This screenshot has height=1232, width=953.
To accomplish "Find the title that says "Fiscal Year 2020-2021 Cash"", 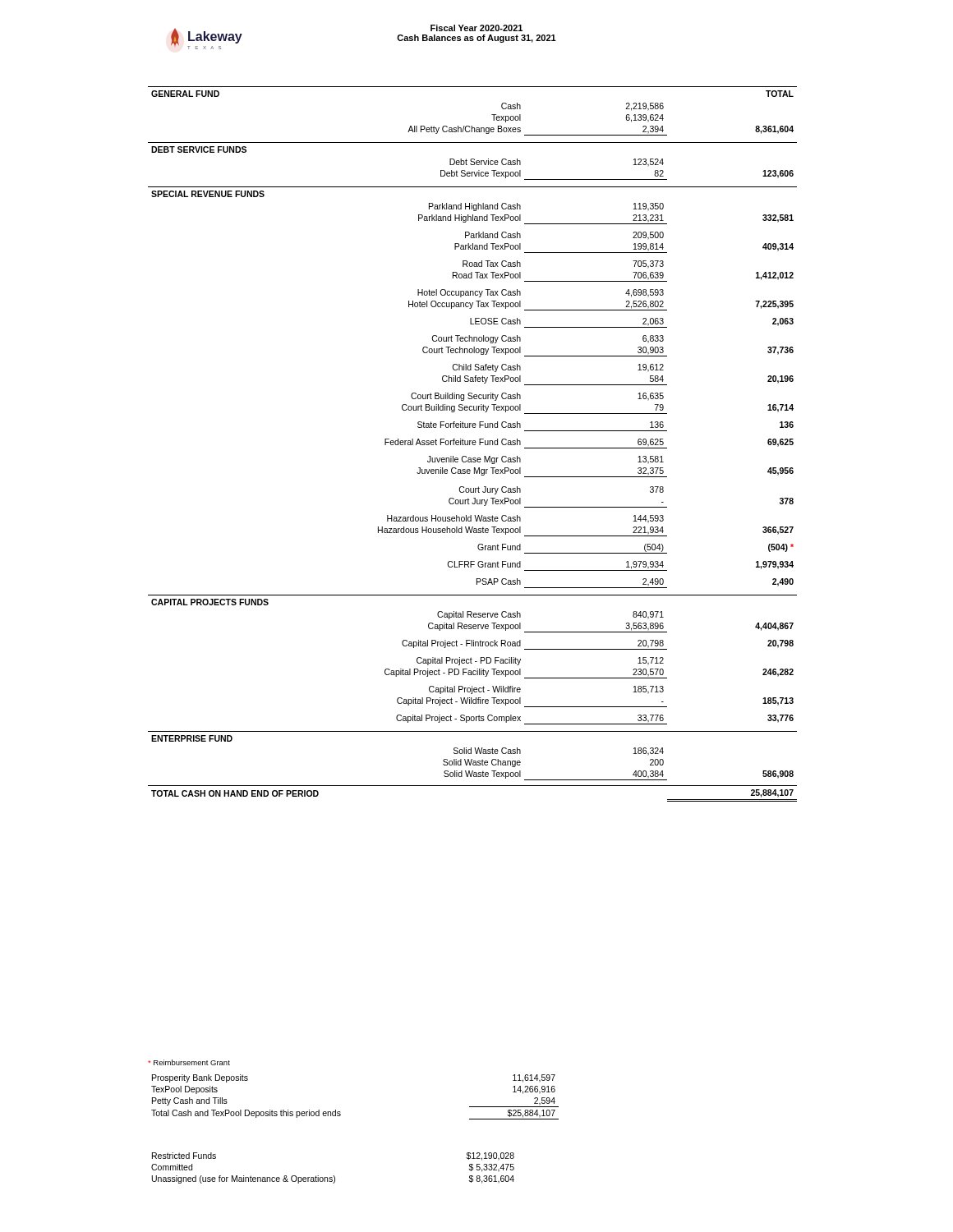I will pos(476,33).
